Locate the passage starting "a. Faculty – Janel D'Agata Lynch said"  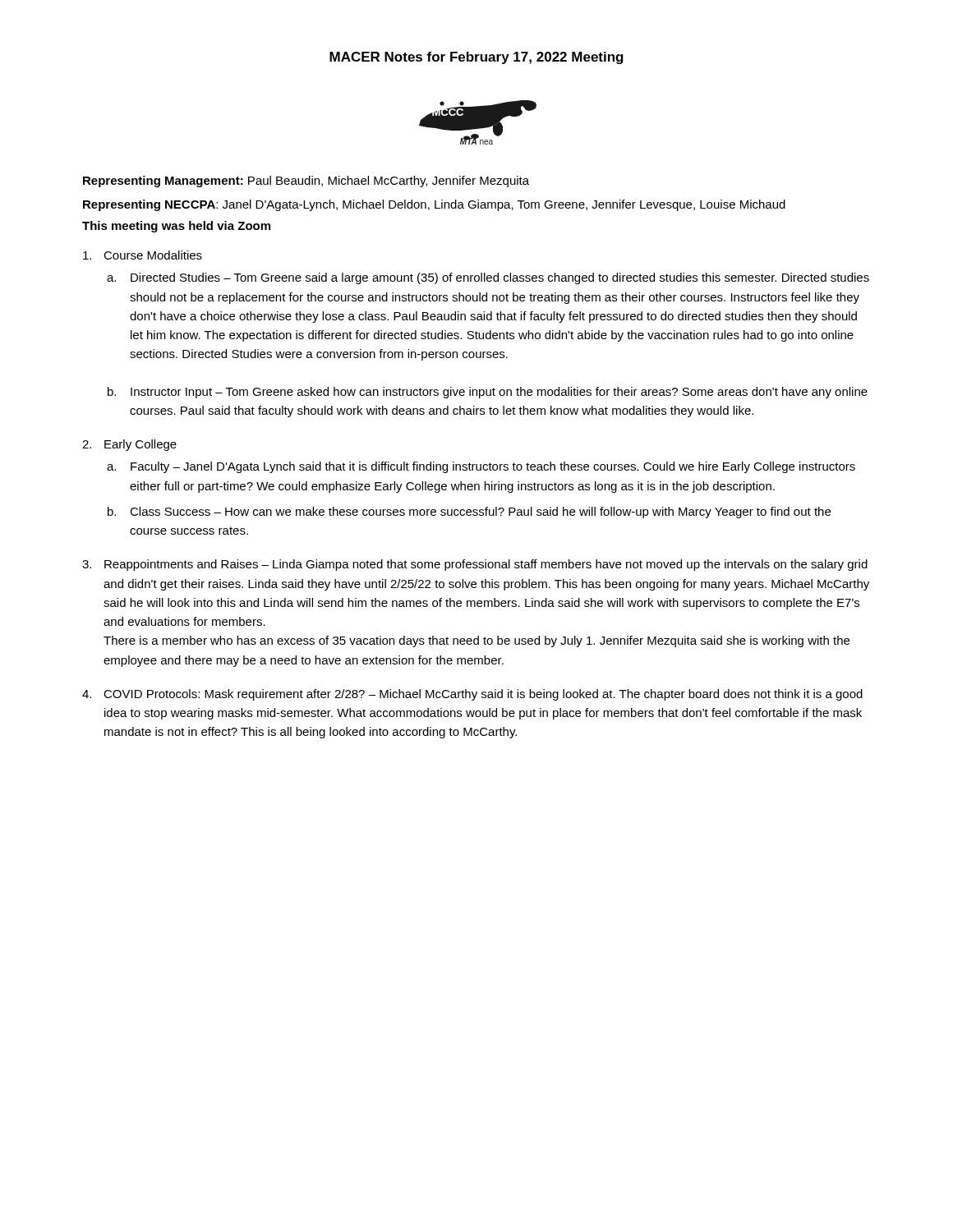[x=489, y=476]
